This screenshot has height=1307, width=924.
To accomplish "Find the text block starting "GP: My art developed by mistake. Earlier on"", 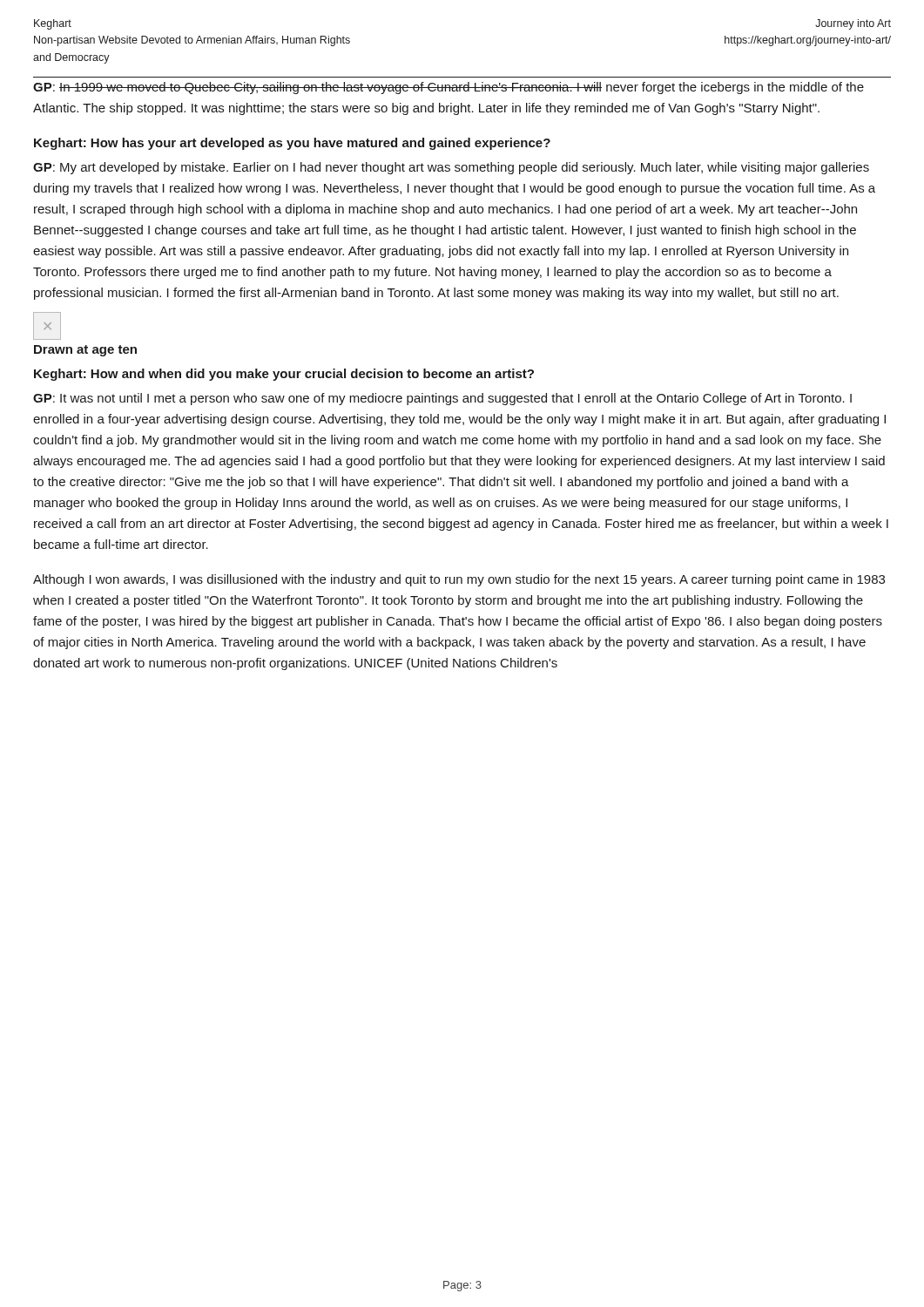I will point(454,230).
